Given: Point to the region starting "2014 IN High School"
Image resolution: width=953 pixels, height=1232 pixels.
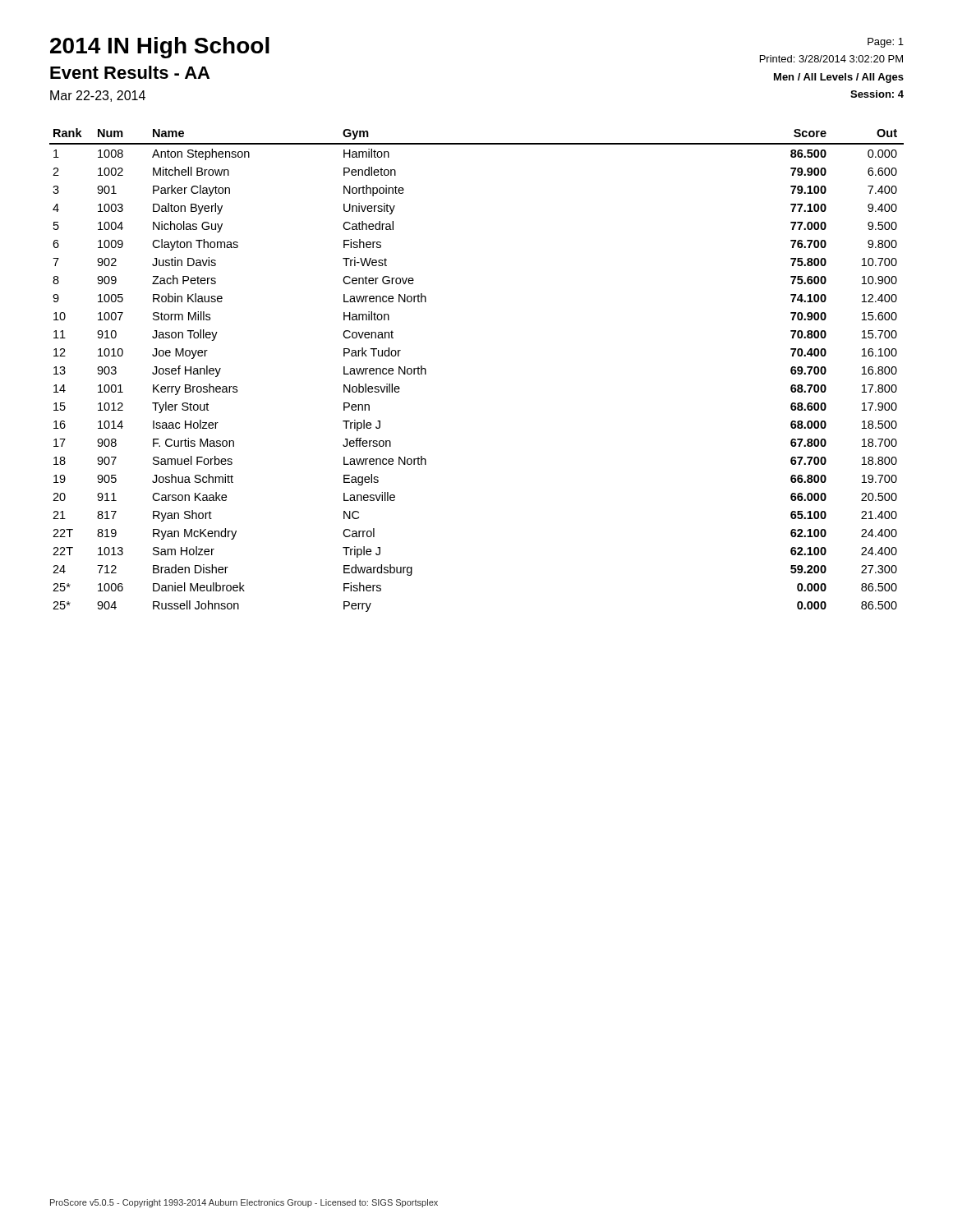Looking at the screenshot, I should (x=160, y=46).
